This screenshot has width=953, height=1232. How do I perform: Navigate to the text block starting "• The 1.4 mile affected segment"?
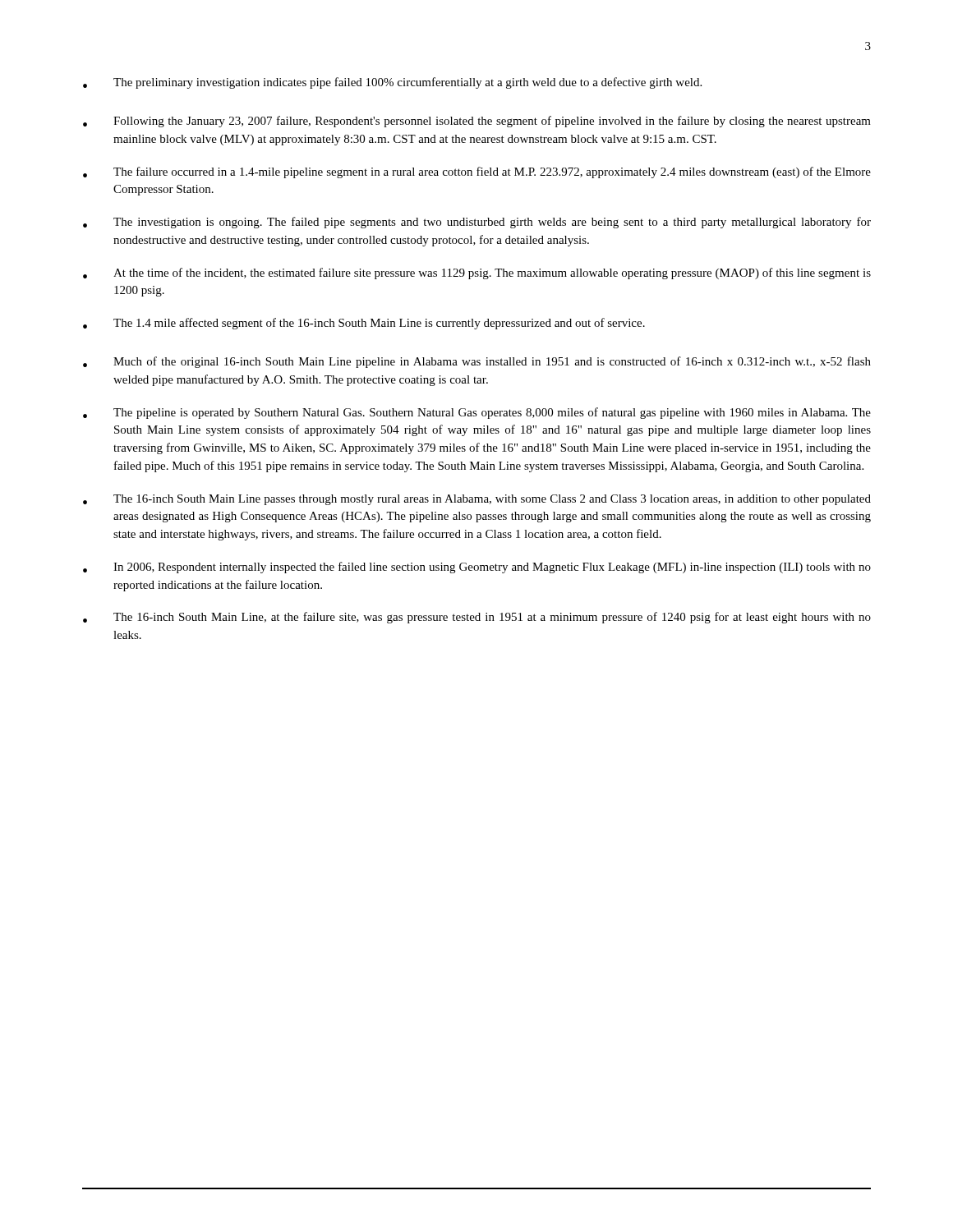(x=476, y=326)
